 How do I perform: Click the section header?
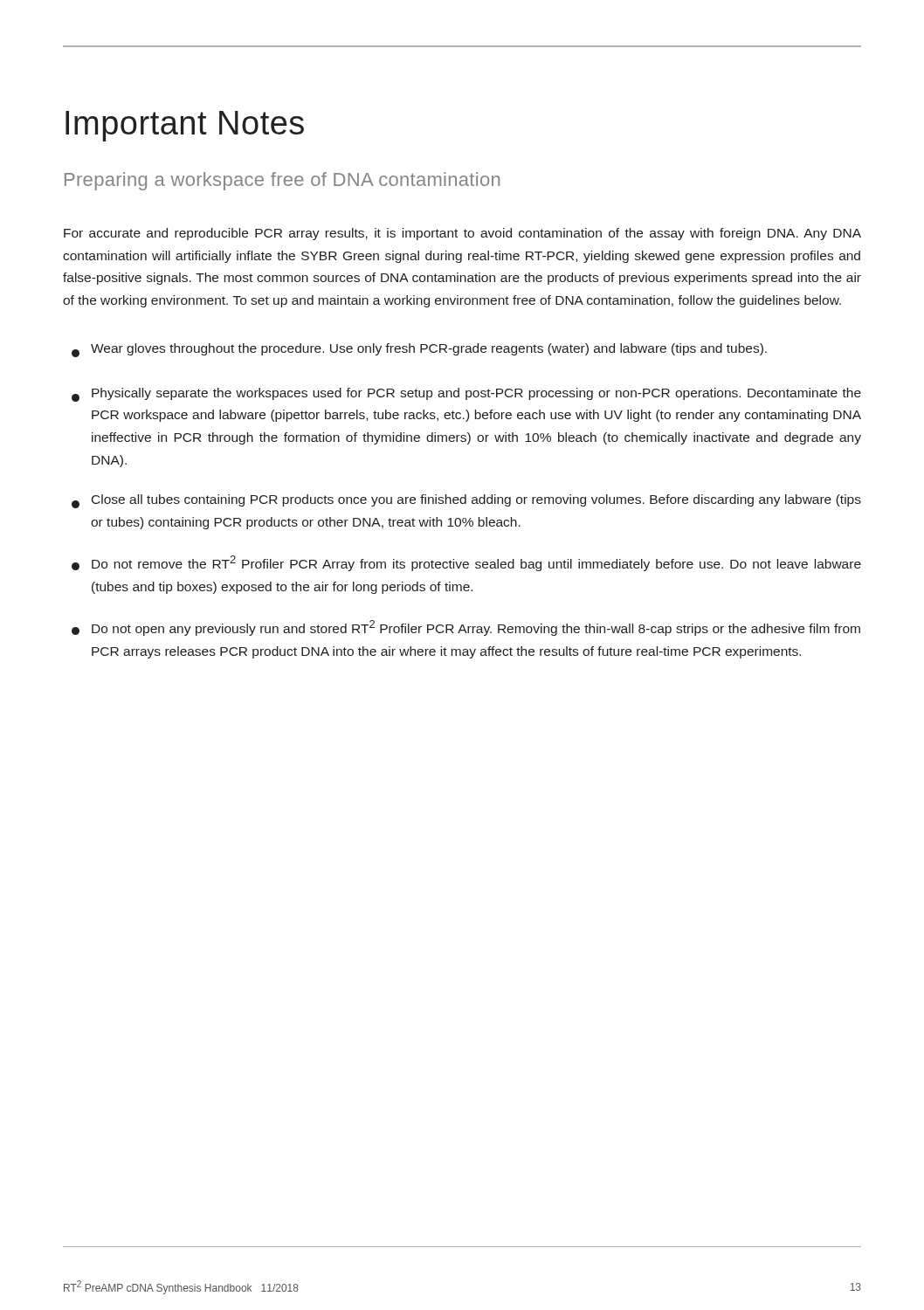[x=282, y=179]
